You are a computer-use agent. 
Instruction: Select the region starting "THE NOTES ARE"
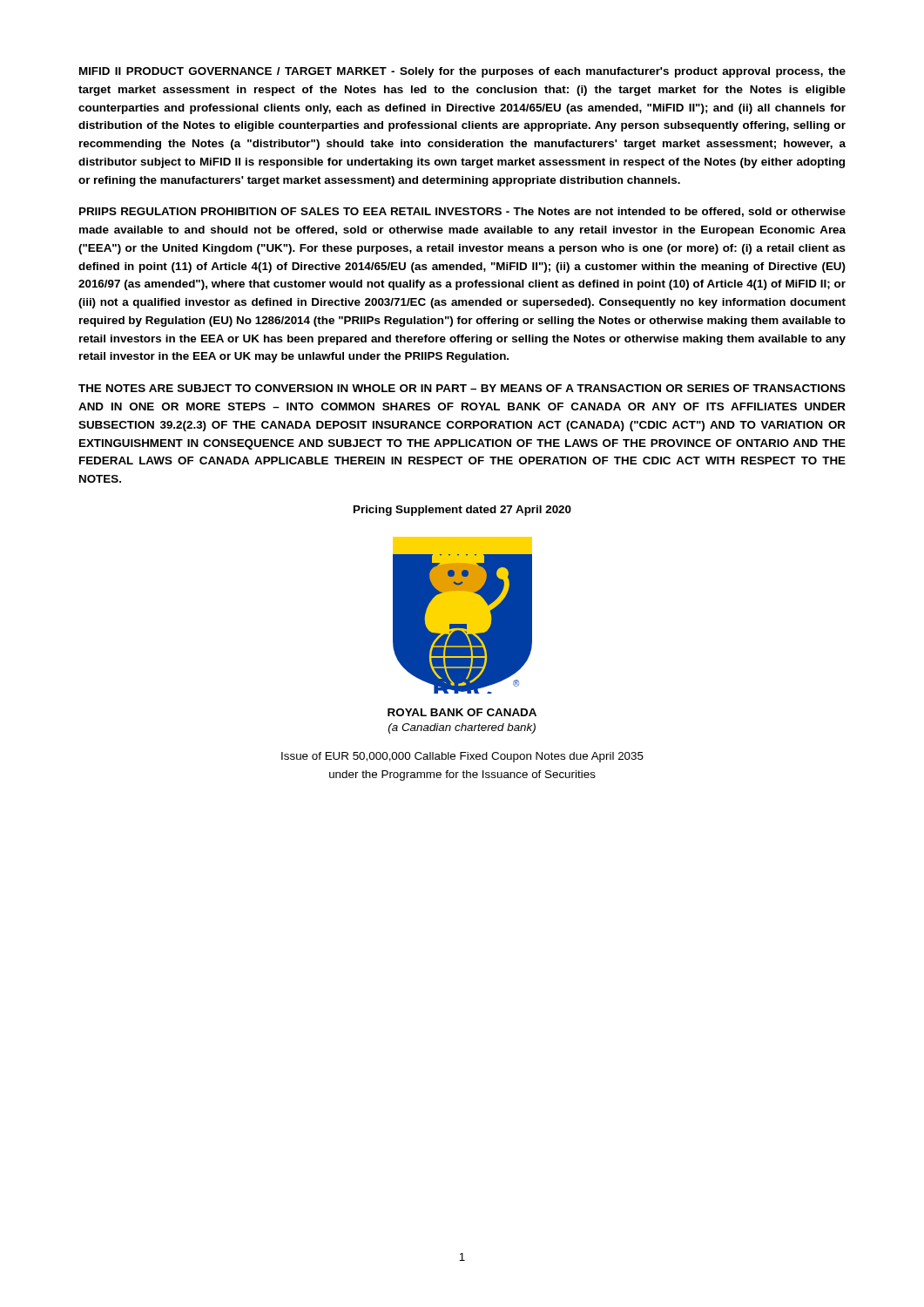click(x=462, y=434)
